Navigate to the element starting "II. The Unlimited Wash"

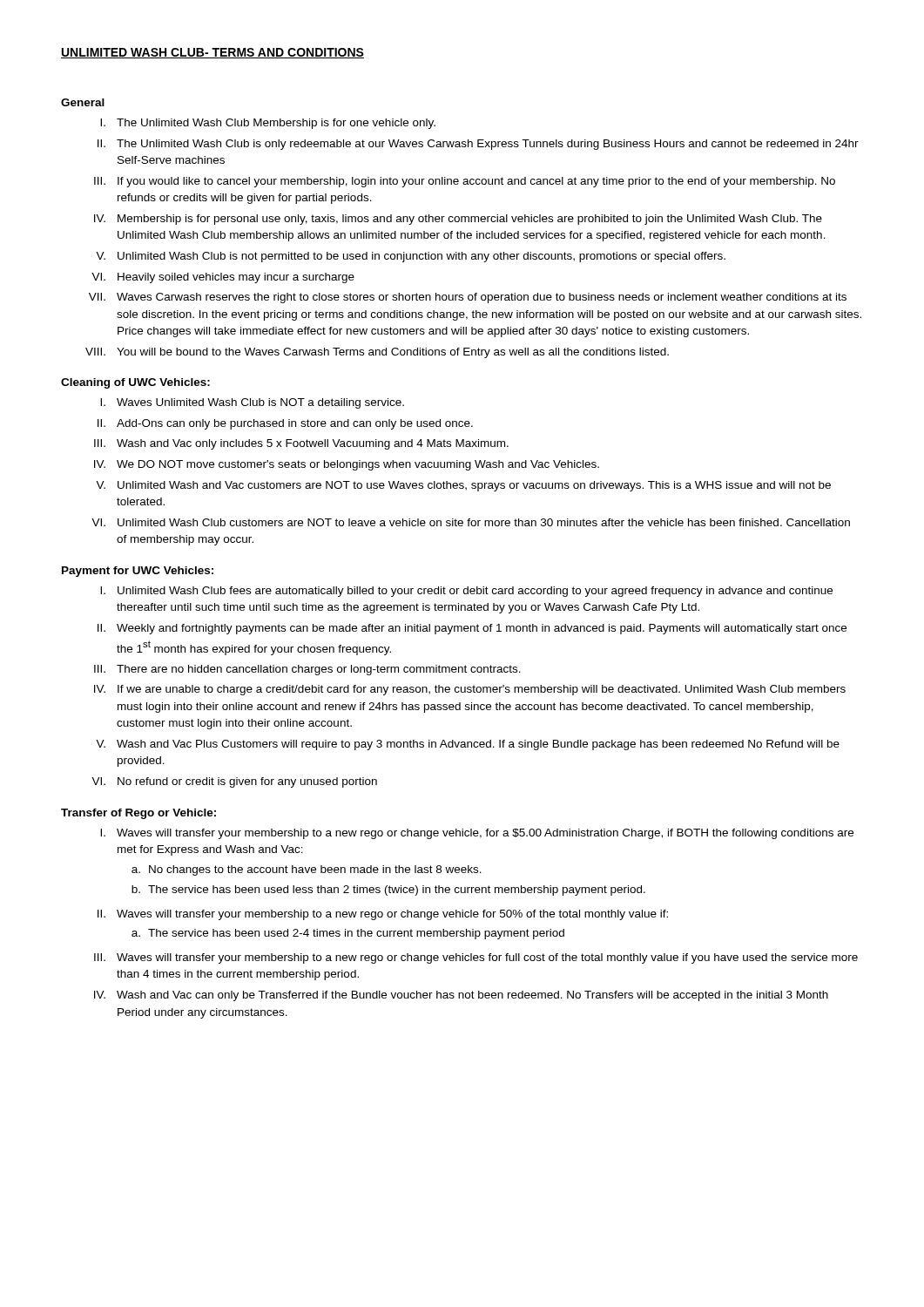coord(462,152)
